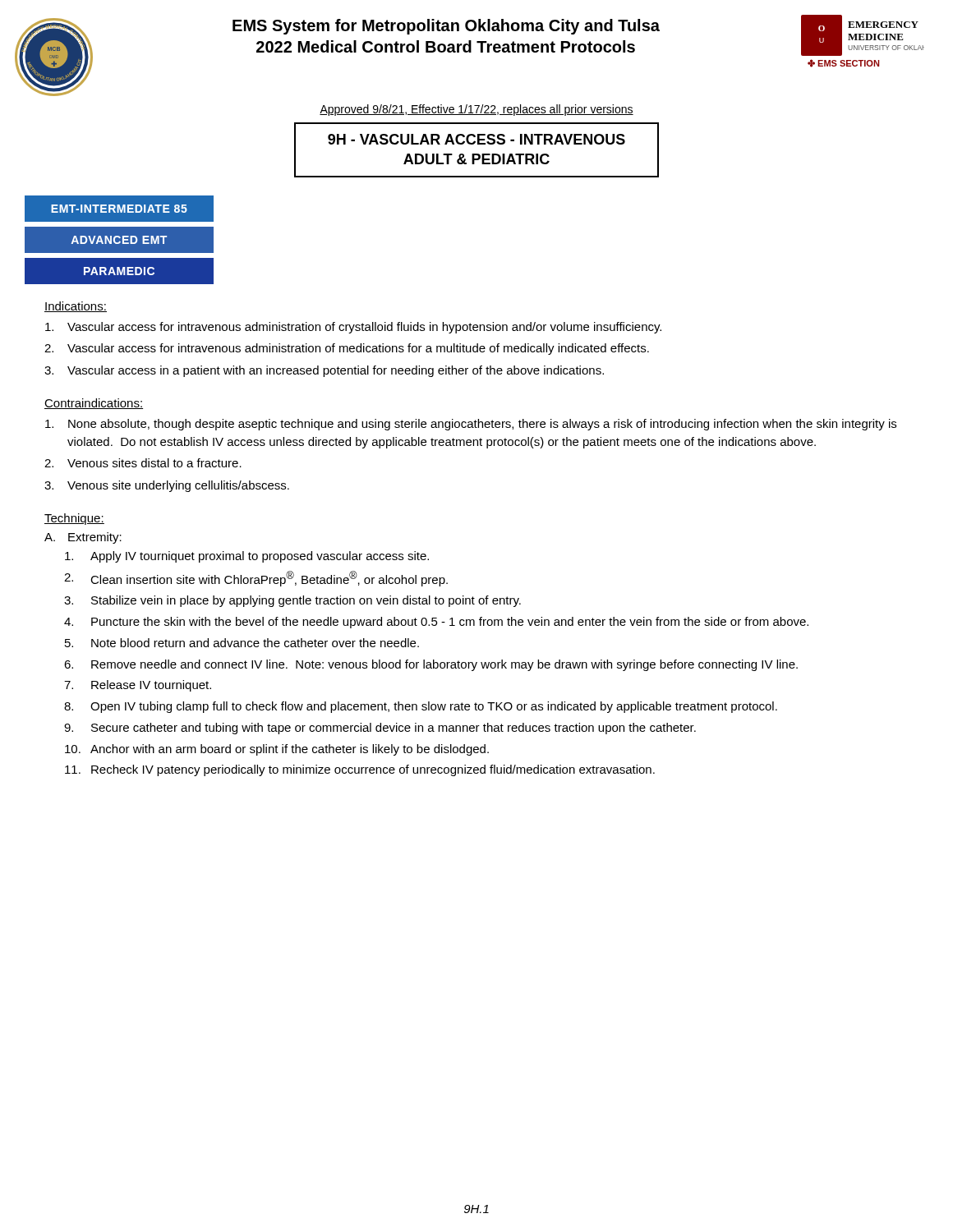Find the text starting "8. Open IV tubing"
Viewport: 953px width, 1232px height.
pos(486,706)
